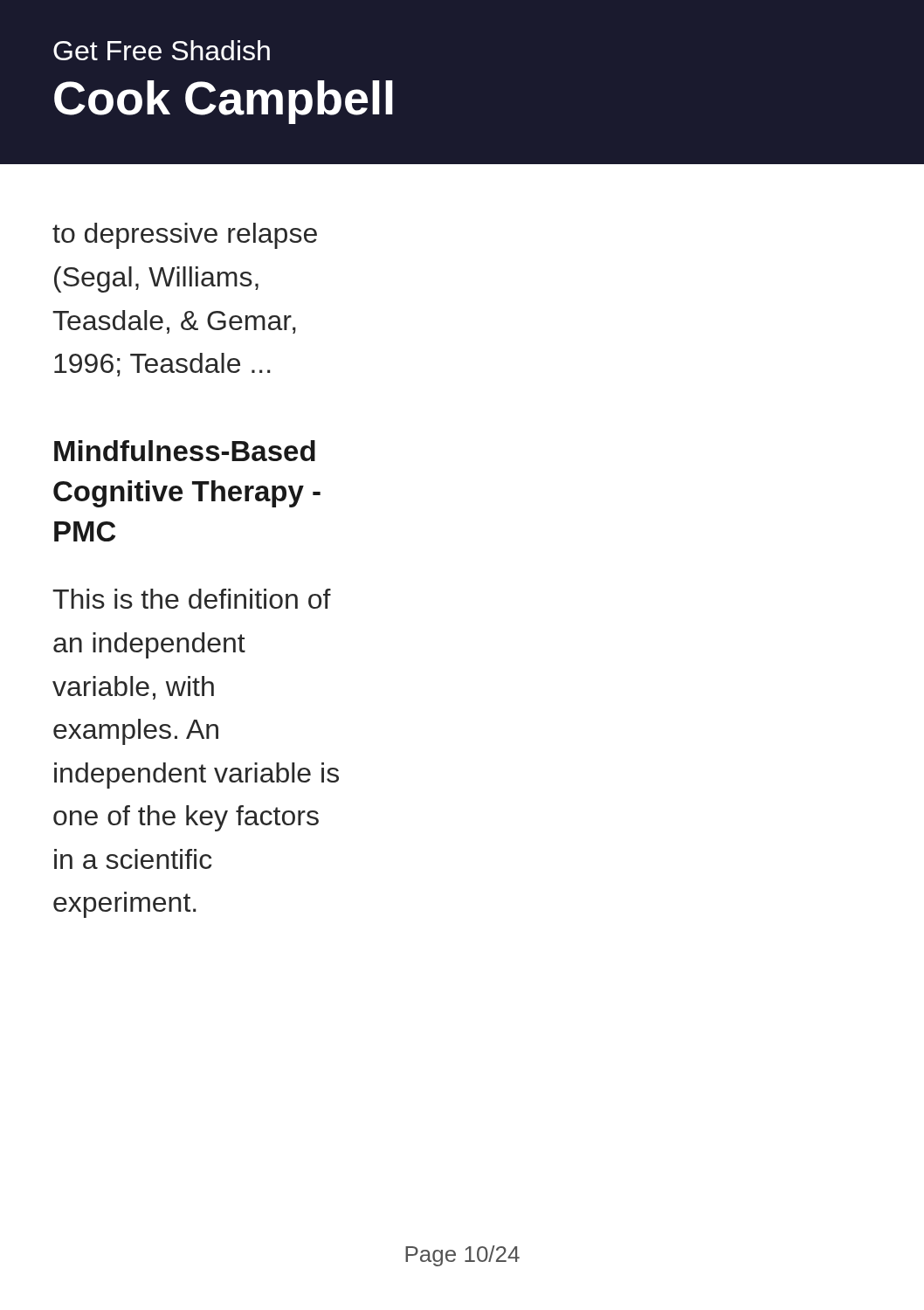Locate the text block starting "This is the"
This screenshot has height=1310, width=924.
pyautogui.click(x=196, y=751)
